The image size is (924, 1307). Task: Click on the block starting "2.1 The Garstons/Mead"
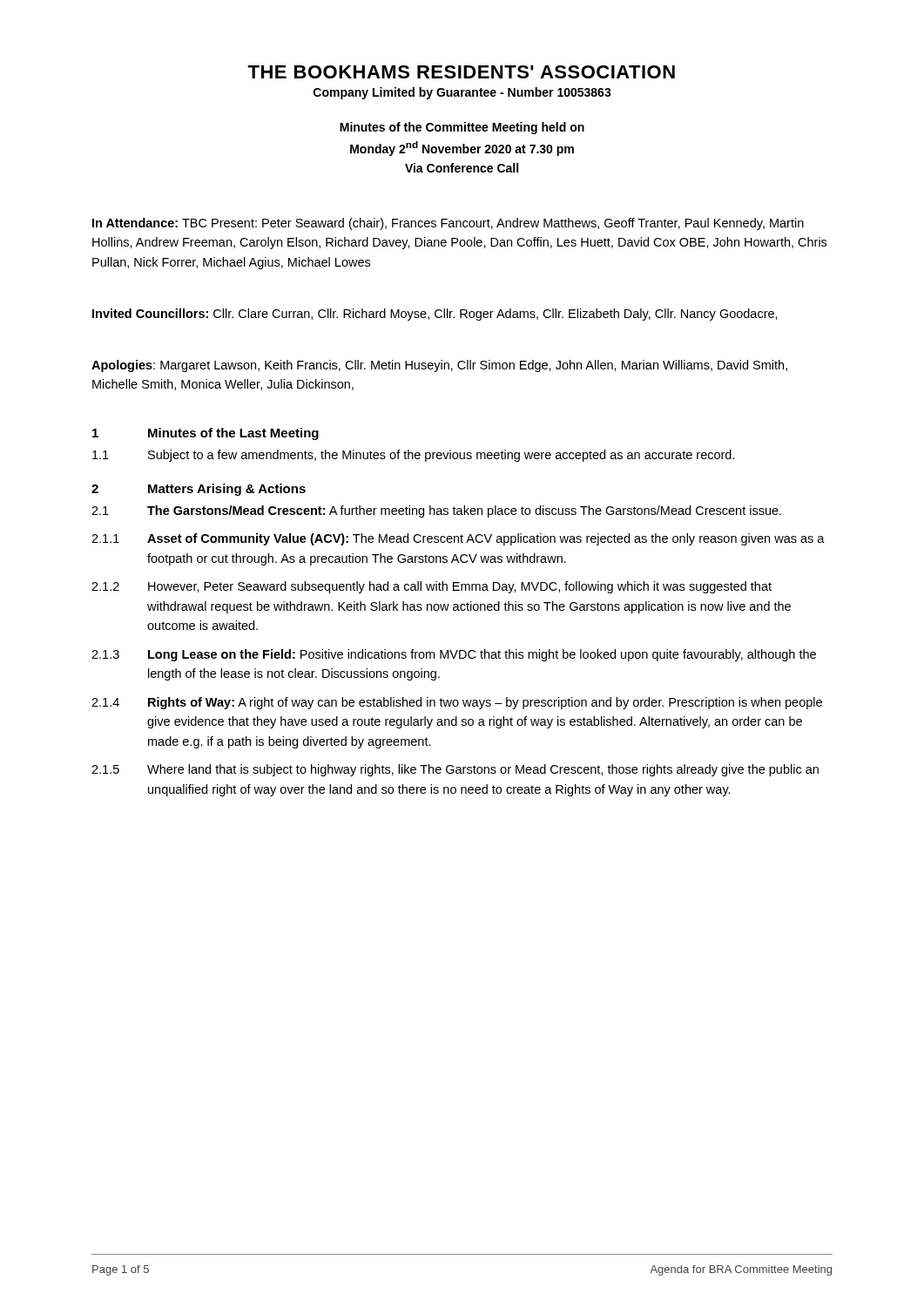462,511
